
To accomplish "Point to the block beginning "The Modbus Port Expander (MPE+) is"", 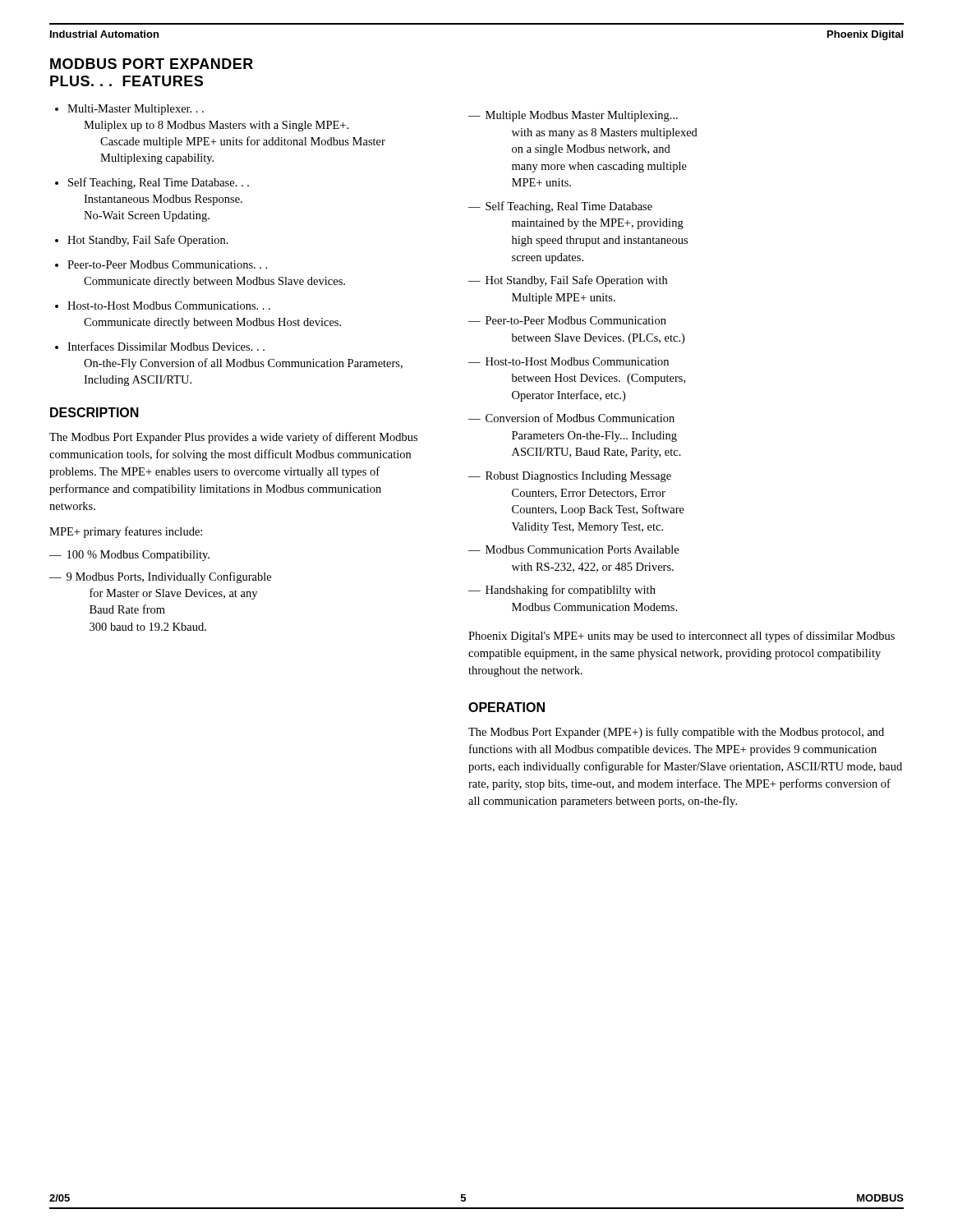I will [685, 766].
